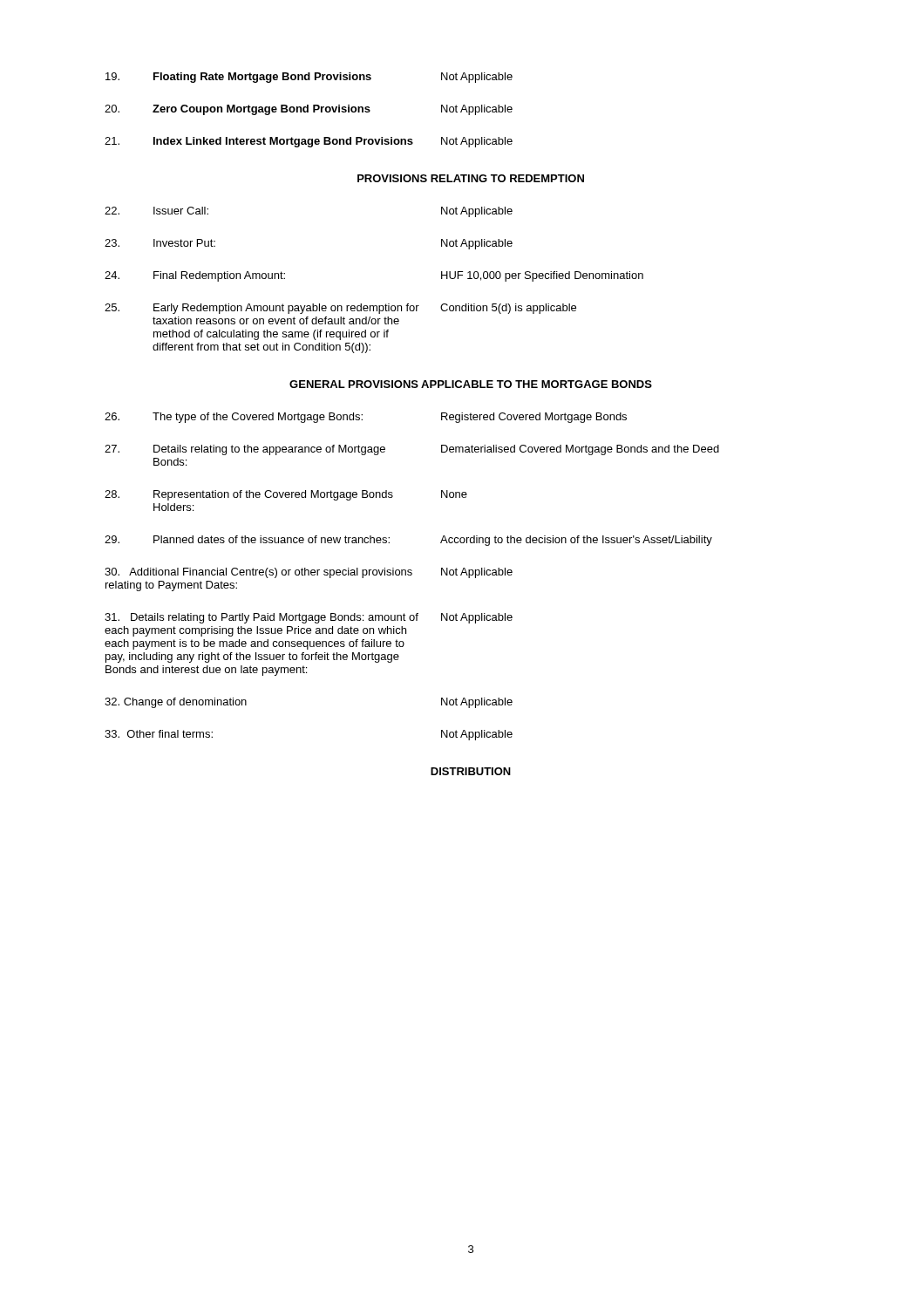
Task: Select the list item containing "23. Investor Put: Not Applicable"
Action: pos(471,243)
